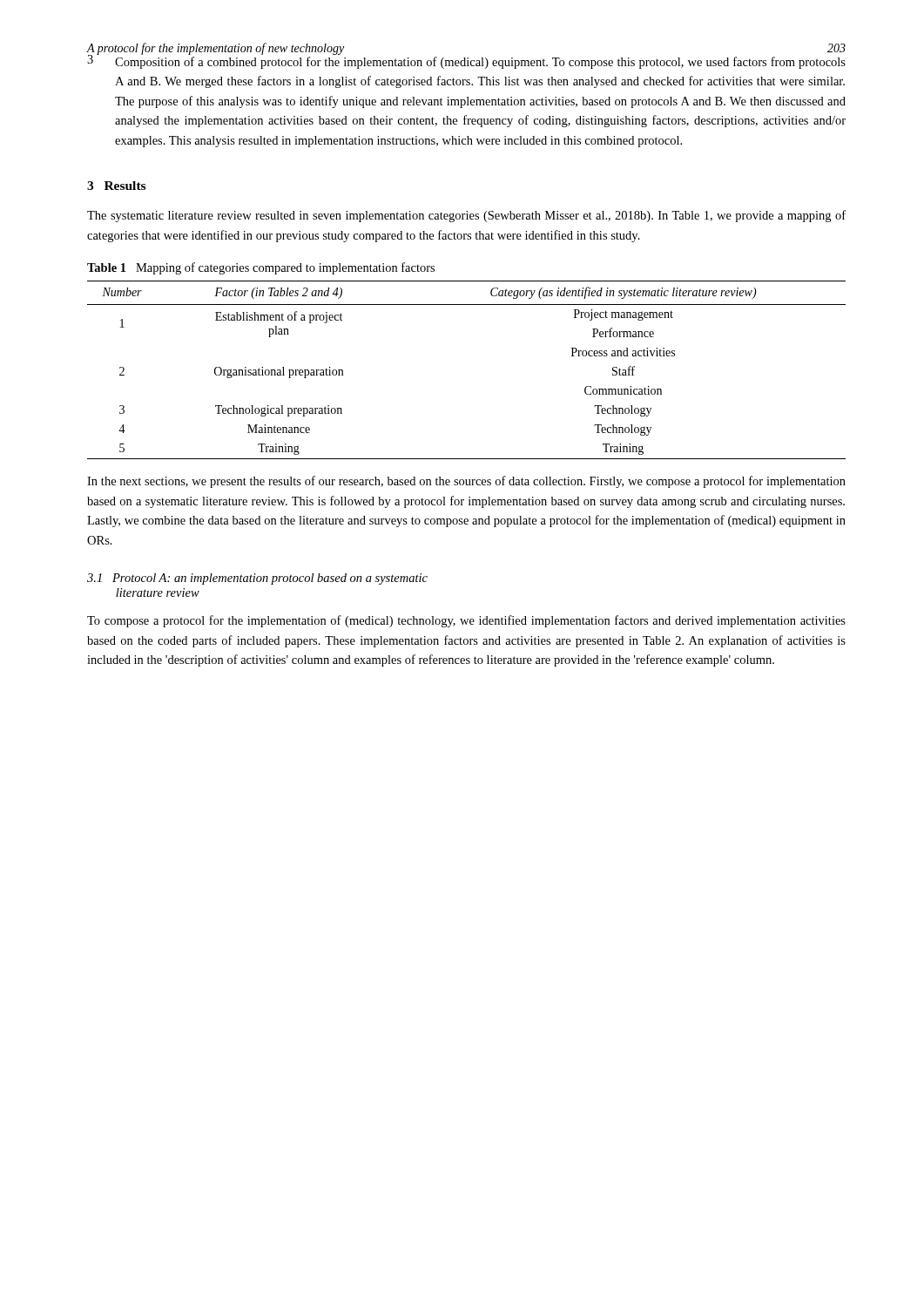Locate the block of text that opens with "3 Composition of"
924x1307 pixels.
click(466, 101)
